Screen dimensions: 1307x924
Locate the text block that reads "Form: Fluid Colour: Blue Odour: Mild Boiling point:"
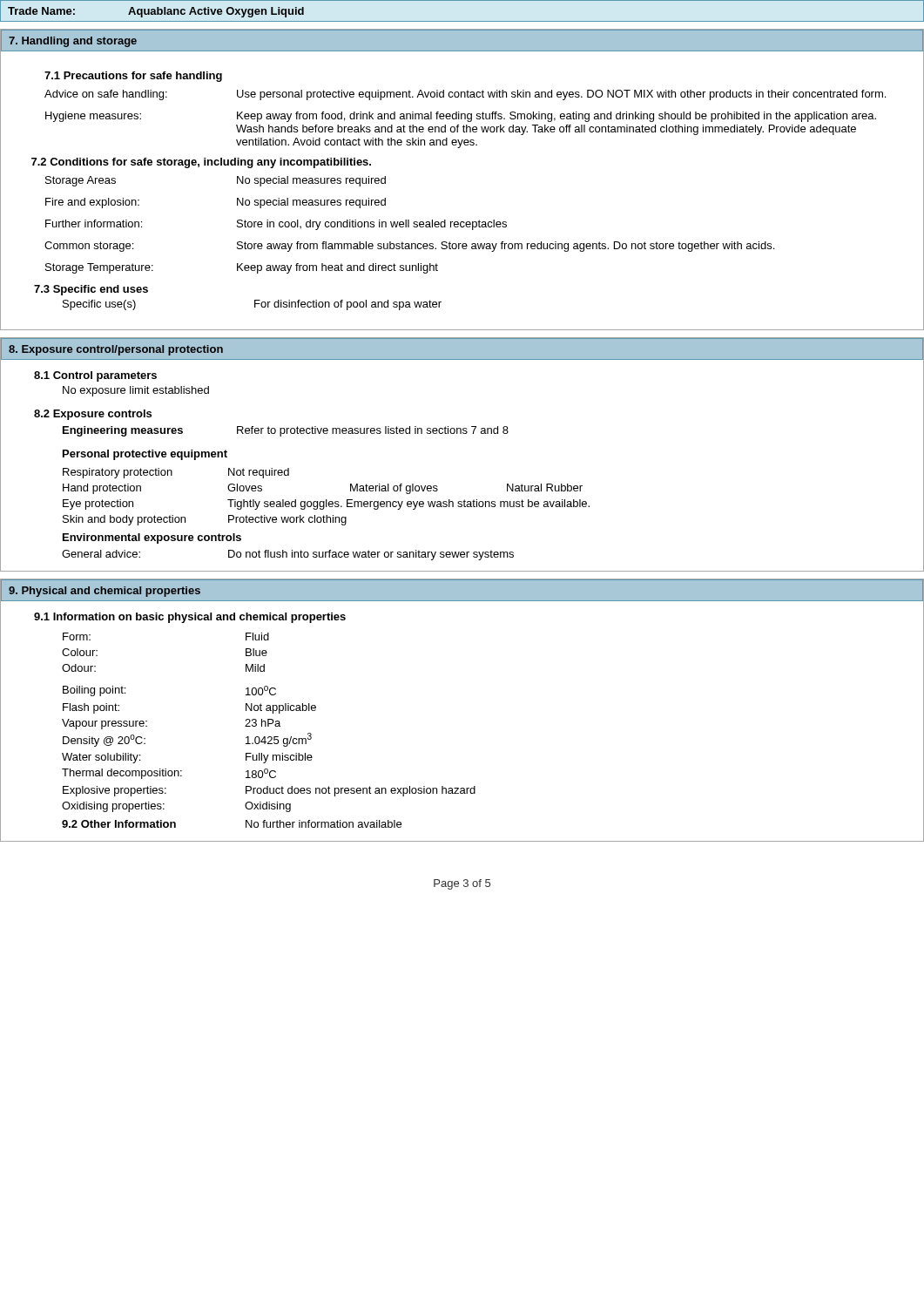coord(269,722)
